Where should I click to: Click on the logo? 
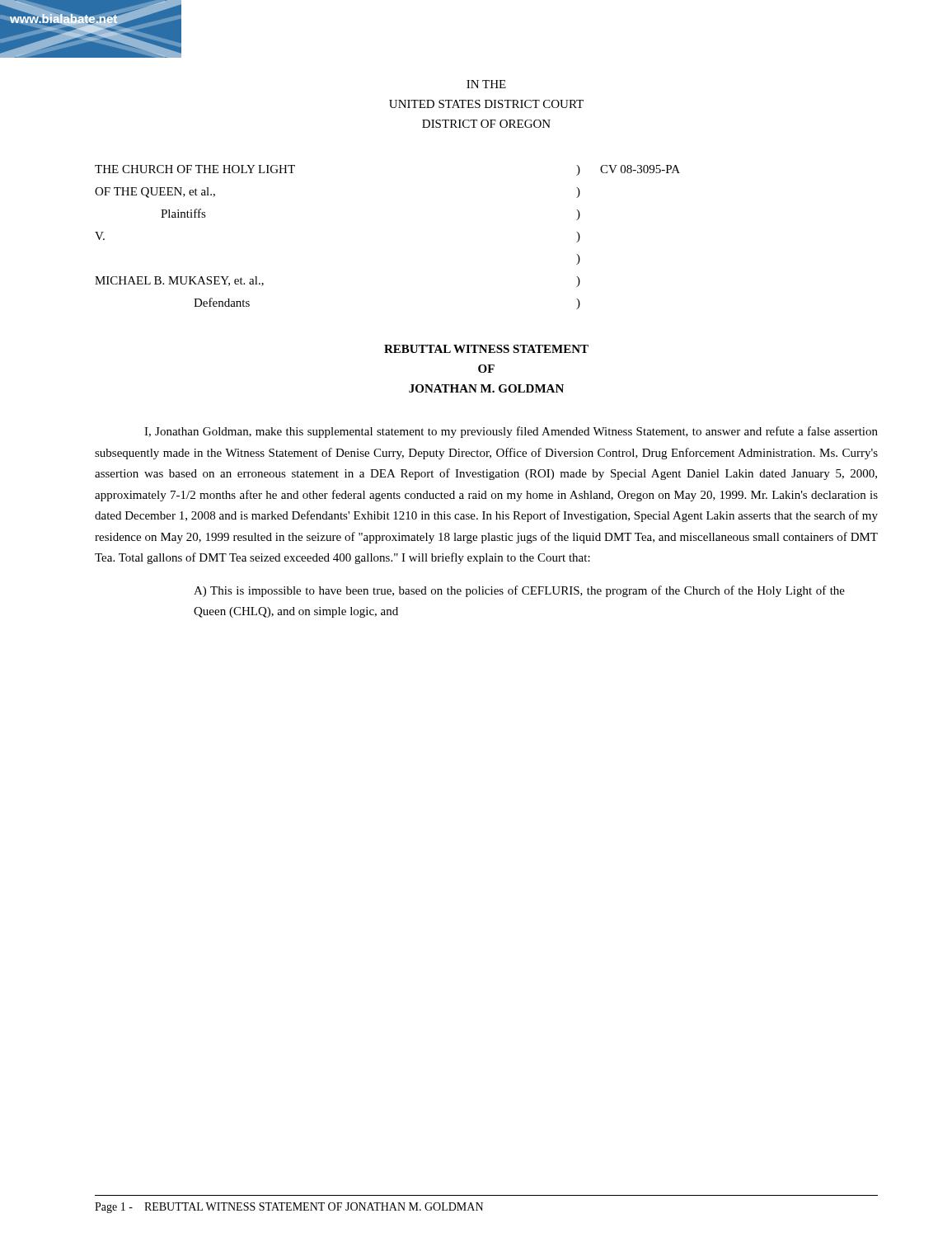91,29
